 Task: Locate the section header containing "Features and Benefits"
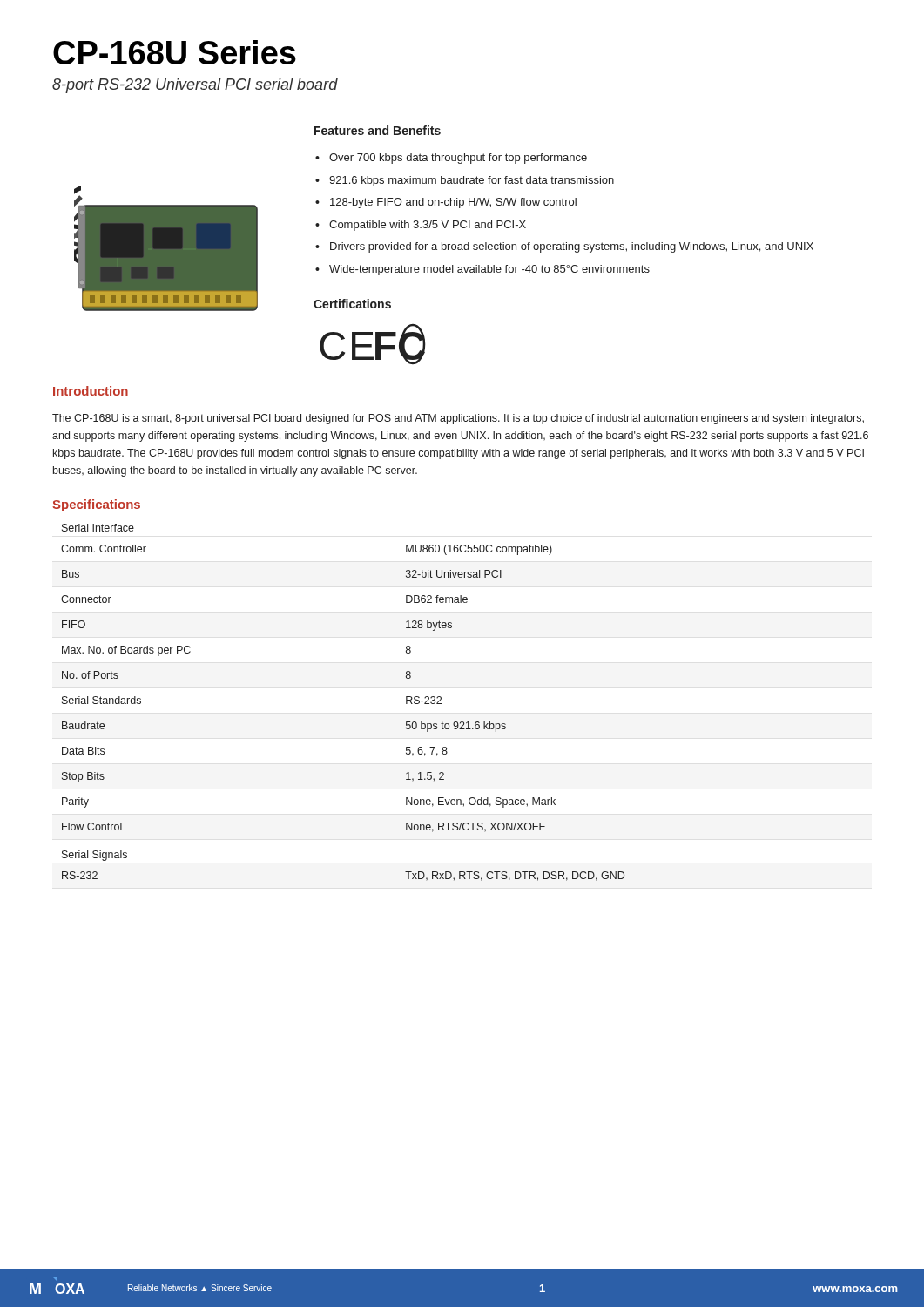click(x=378, y=130)
